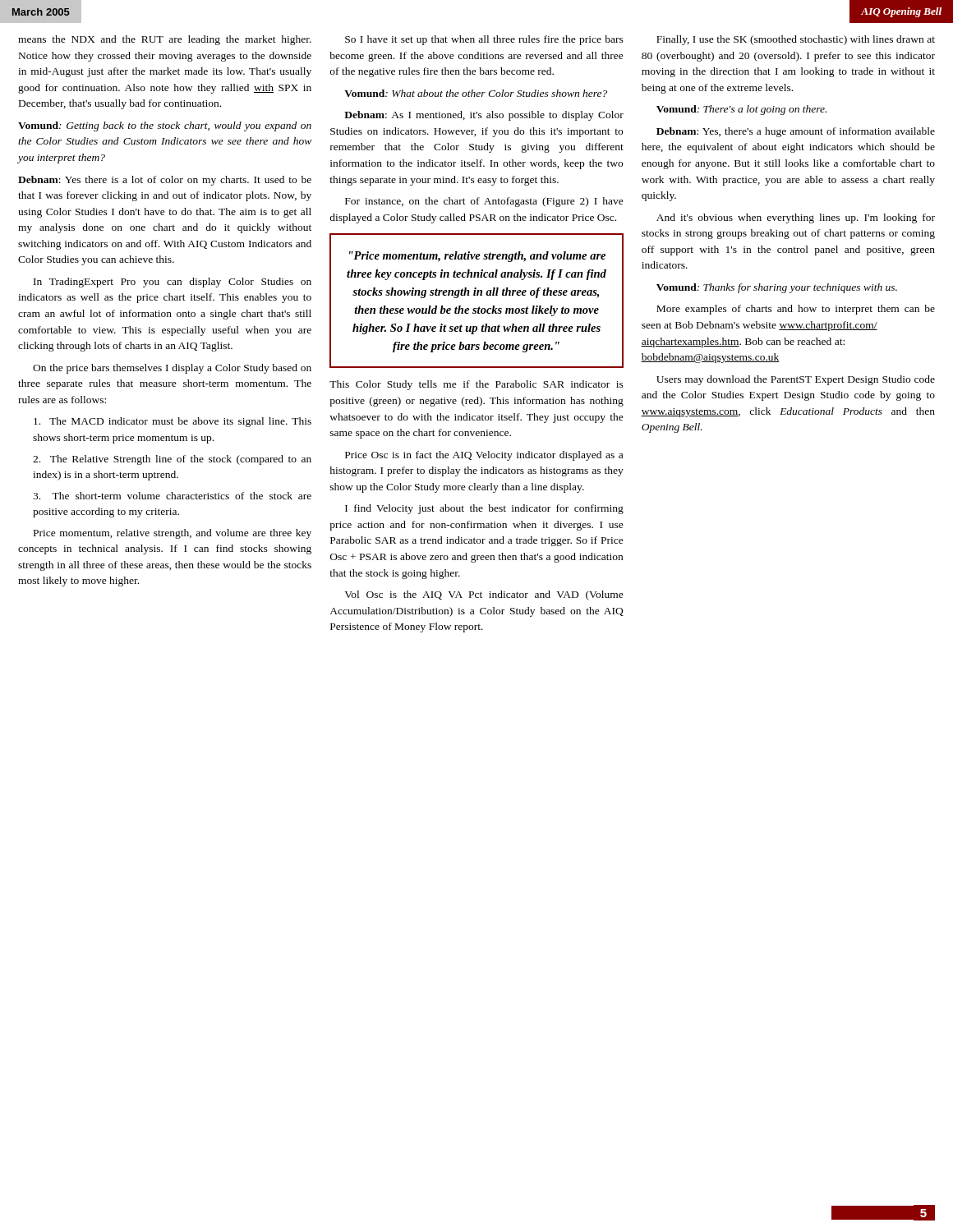Navigate to the text starting "Debnam: Yes, there's a"
This screenshot has height=1232, width=953.
point(788,163)
